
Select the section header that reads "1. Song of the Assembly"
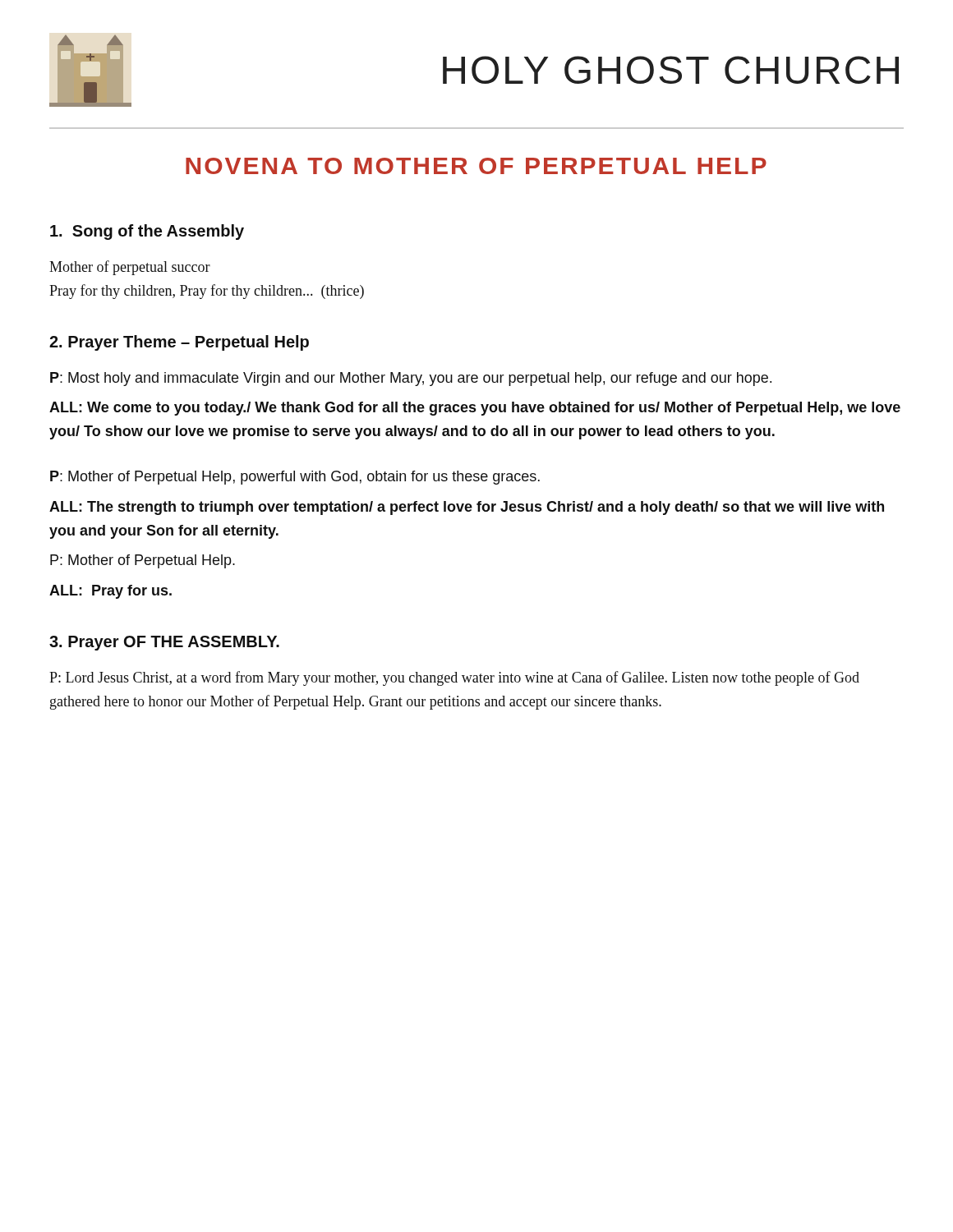coord(147,231)
